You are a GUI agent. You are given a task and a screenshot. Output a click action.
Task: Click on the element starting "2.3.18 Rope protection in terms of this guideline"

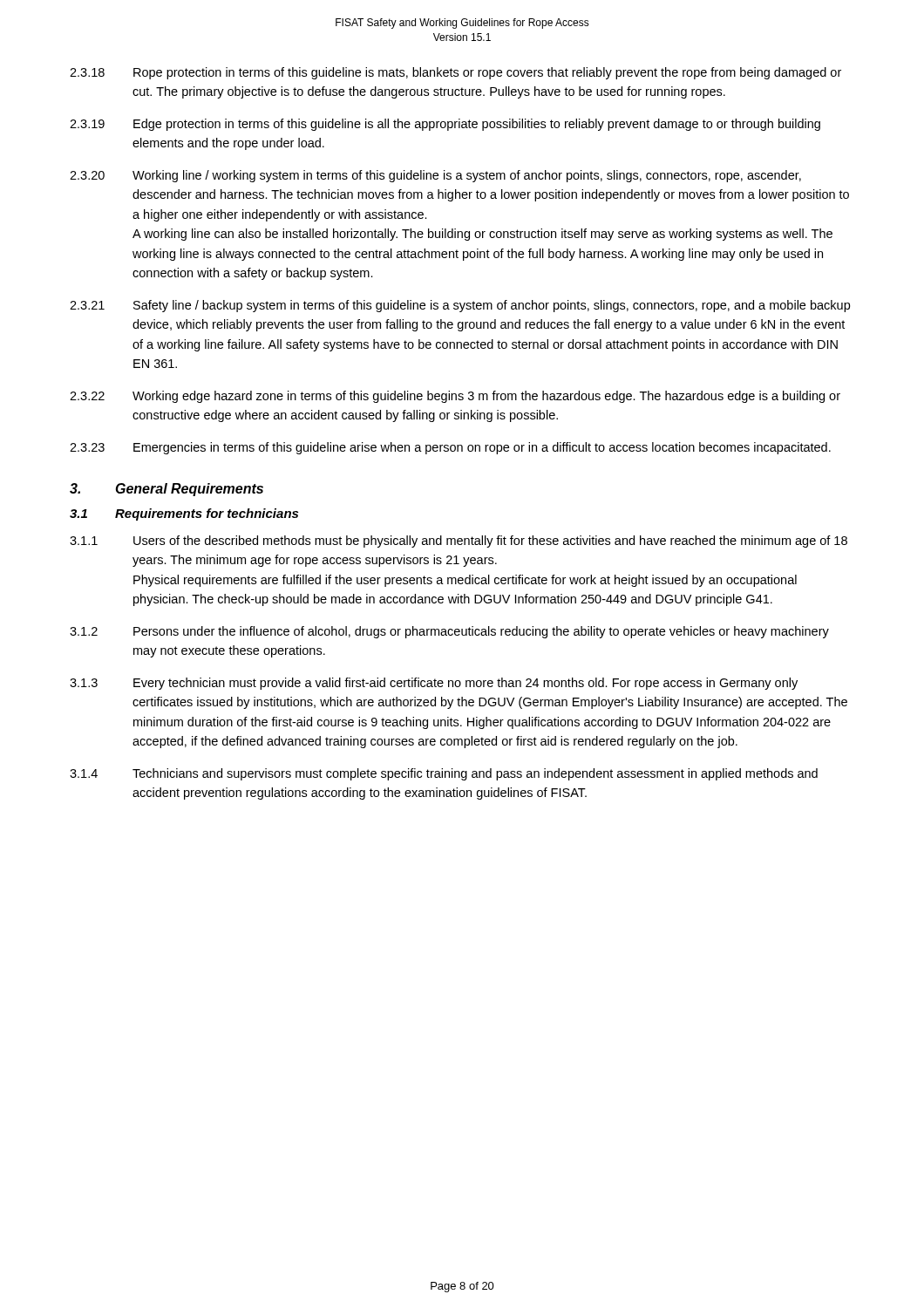[462, 82]
